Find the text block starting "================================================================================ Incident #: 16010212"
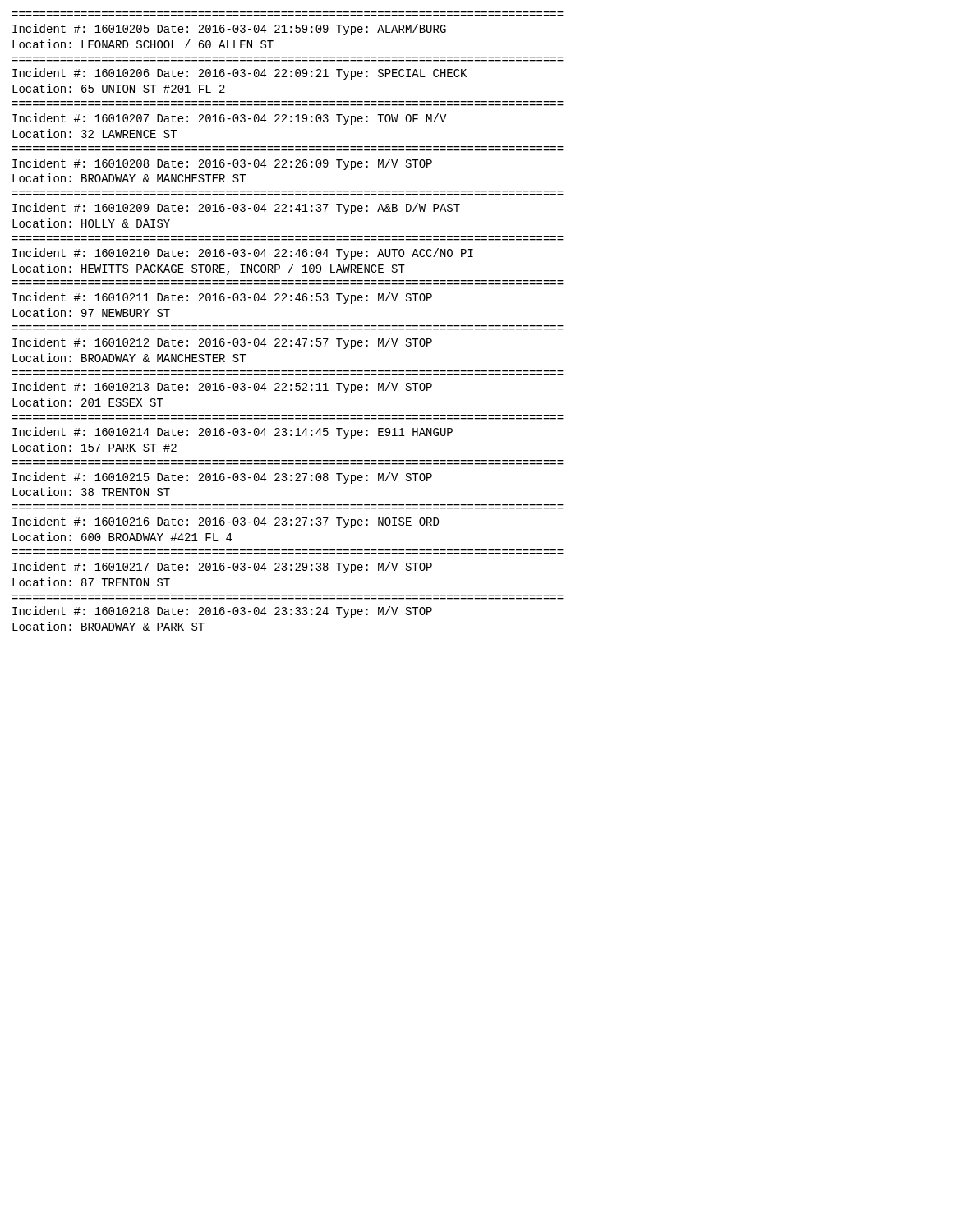 tap(222, 343)
